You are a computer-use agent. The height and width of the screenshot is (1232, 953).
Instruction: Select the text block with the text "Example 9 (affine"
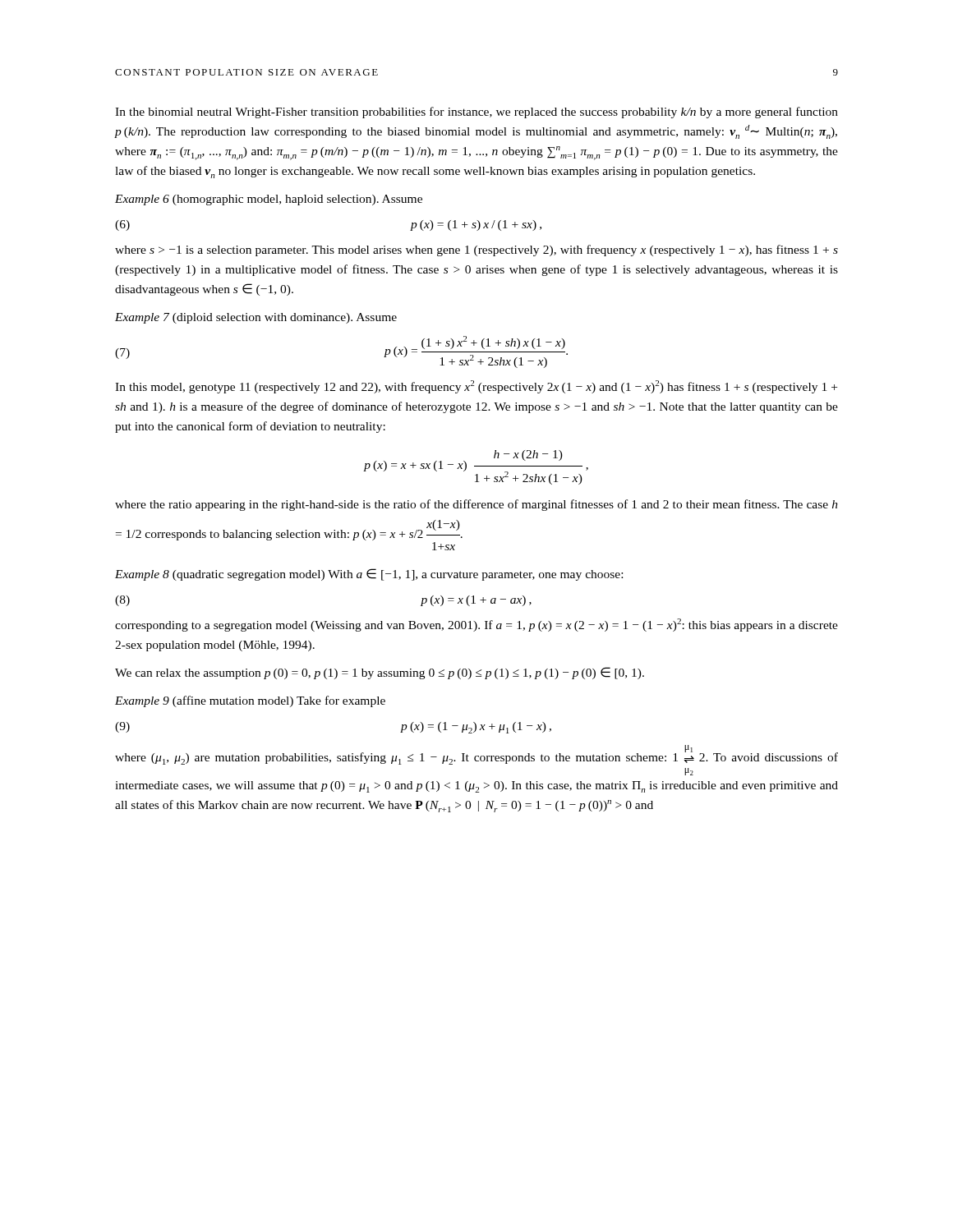coord(250,701)
